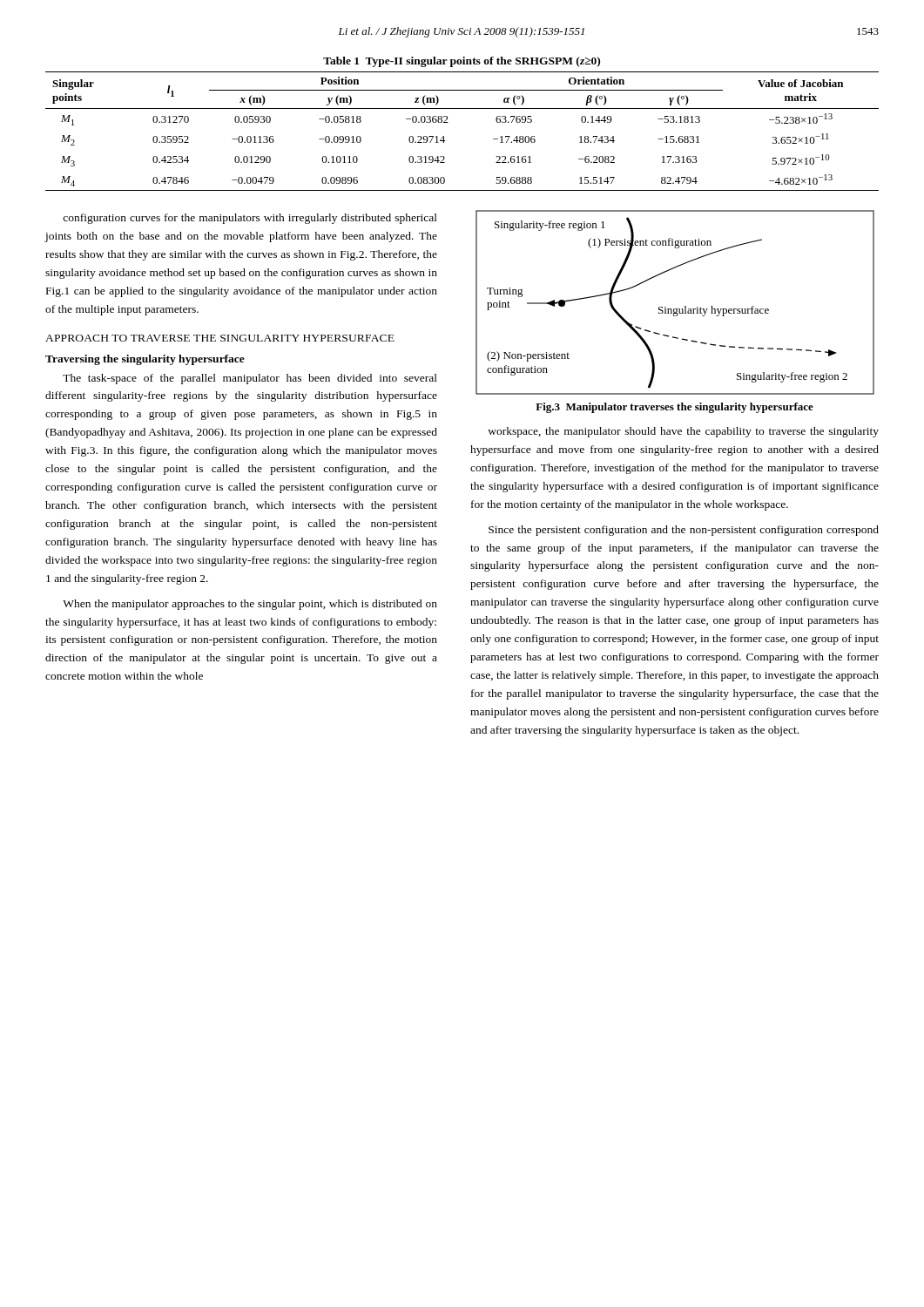Click the table
The image size is (924, 1307).
click(x=462, y=131)
